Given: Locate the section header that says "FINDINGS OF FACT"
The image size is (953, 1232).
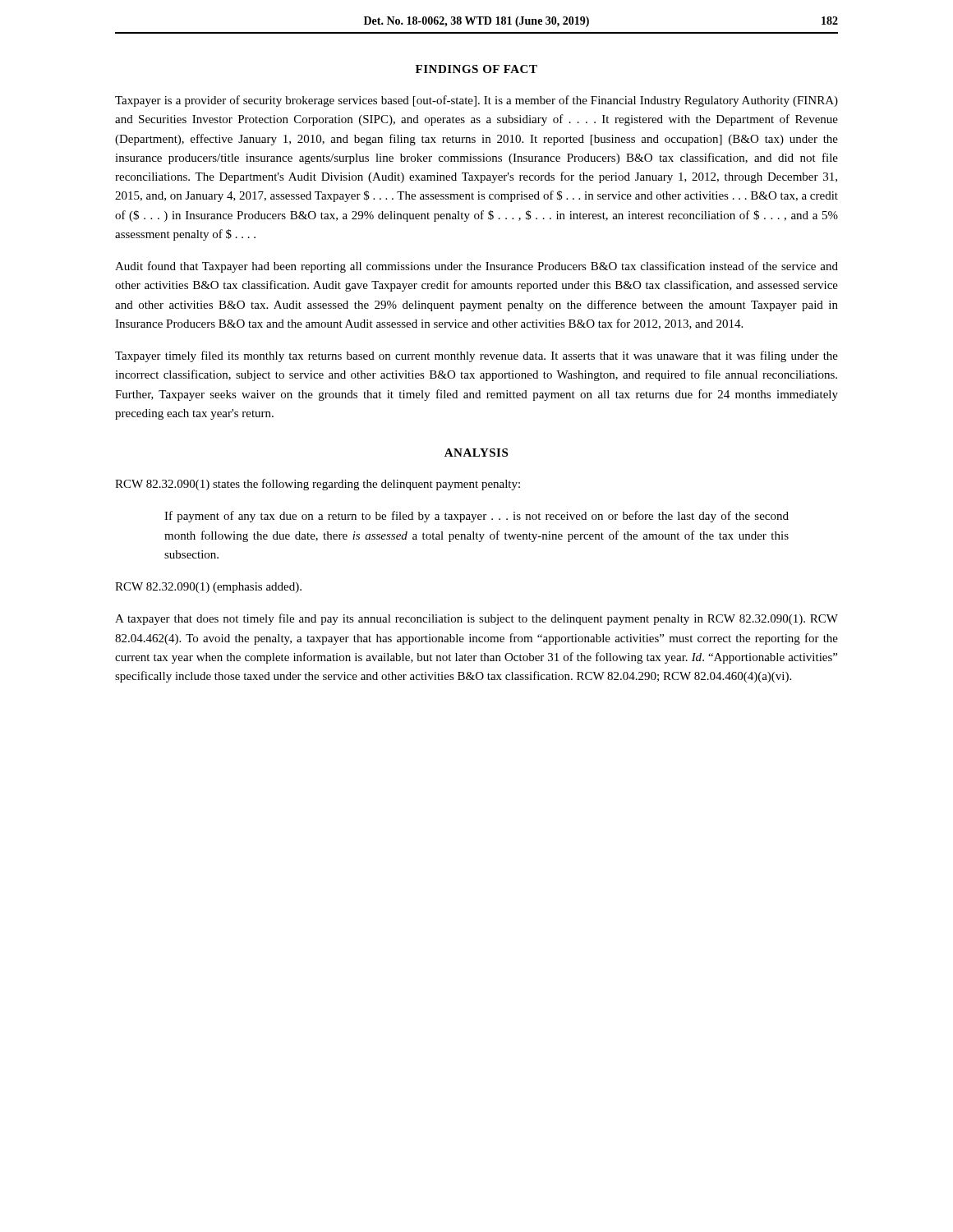Looking at the screenshot, I should tap(476, 69).
